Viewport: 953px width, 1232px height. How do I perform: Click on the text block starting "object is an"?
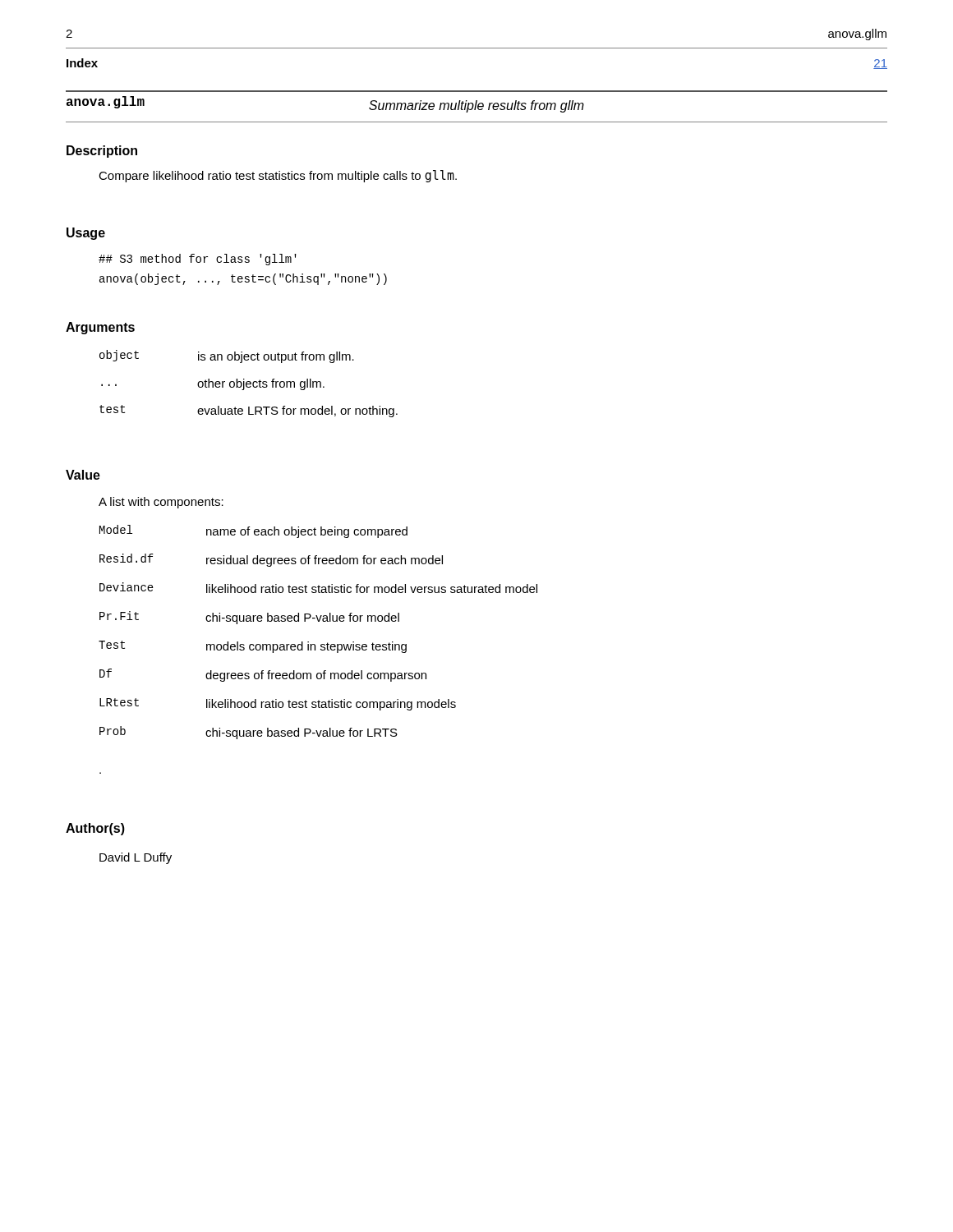point(227,356)
